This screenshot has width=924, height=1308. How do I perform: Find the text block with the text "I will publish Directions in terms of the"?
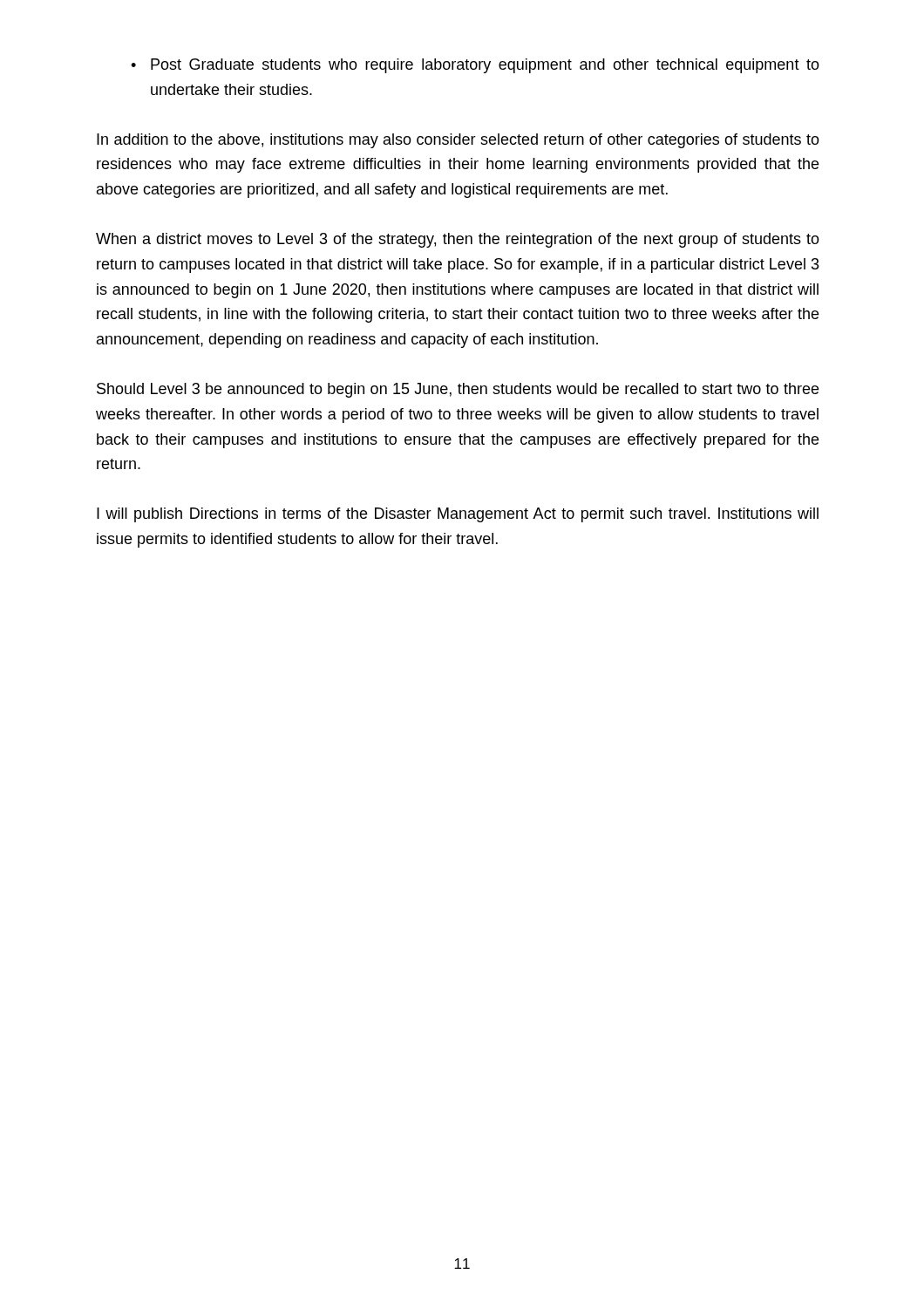click(458, 526)
